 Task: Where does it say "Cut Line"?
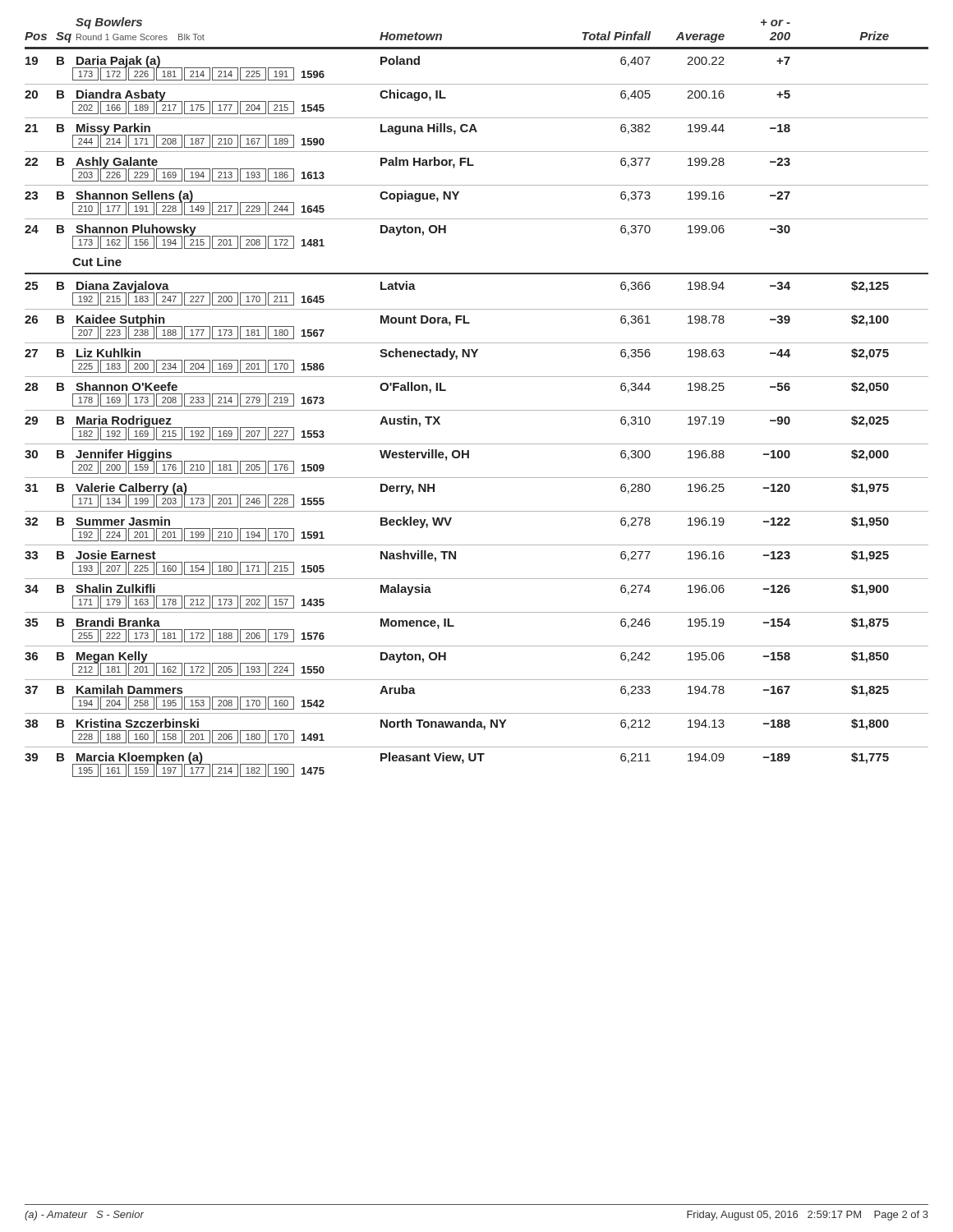click(x=97, y=262)
